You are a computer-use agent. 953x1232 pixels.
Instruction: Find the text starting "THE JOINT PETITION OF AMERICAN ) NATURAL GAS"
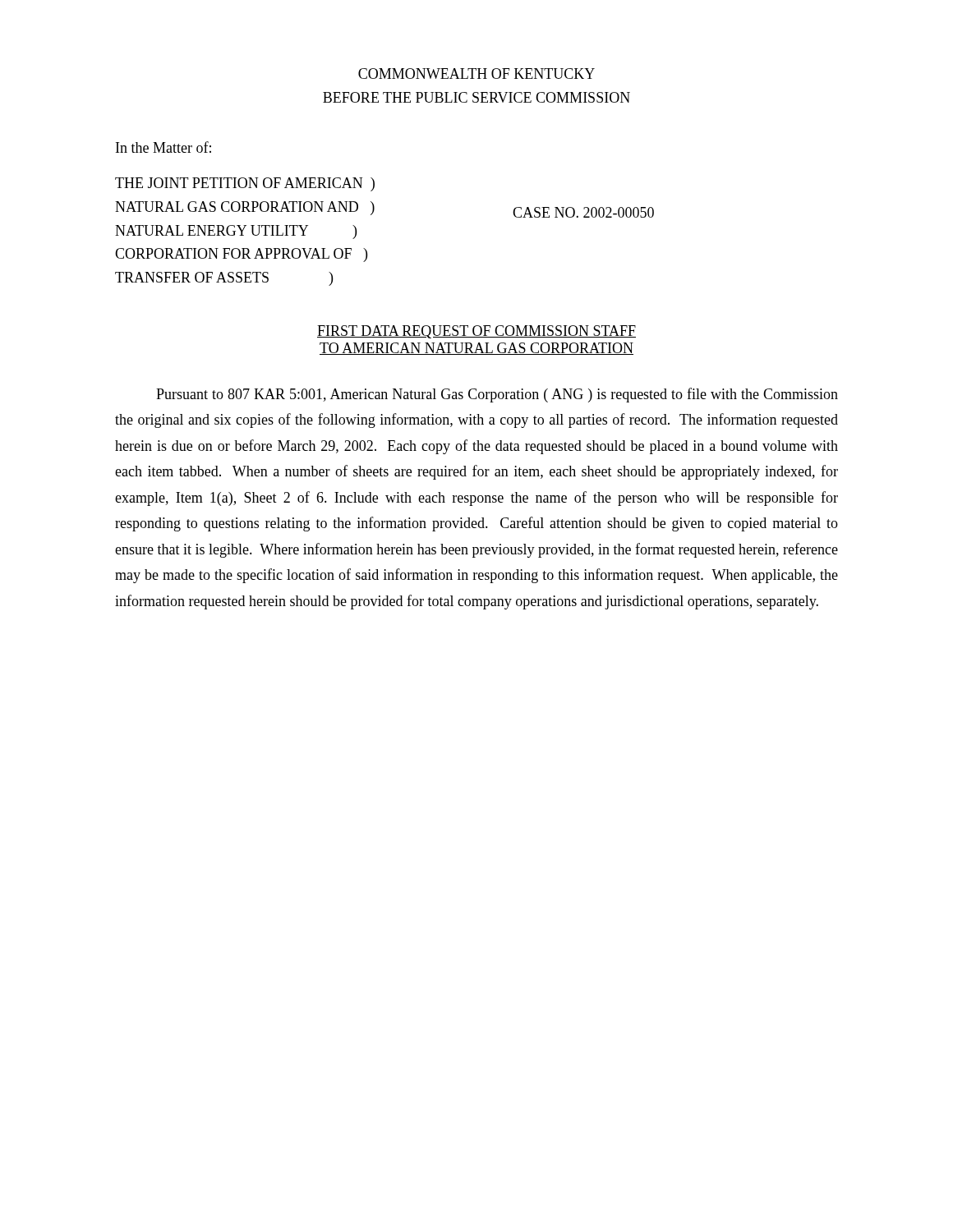(x=245, y=184)
